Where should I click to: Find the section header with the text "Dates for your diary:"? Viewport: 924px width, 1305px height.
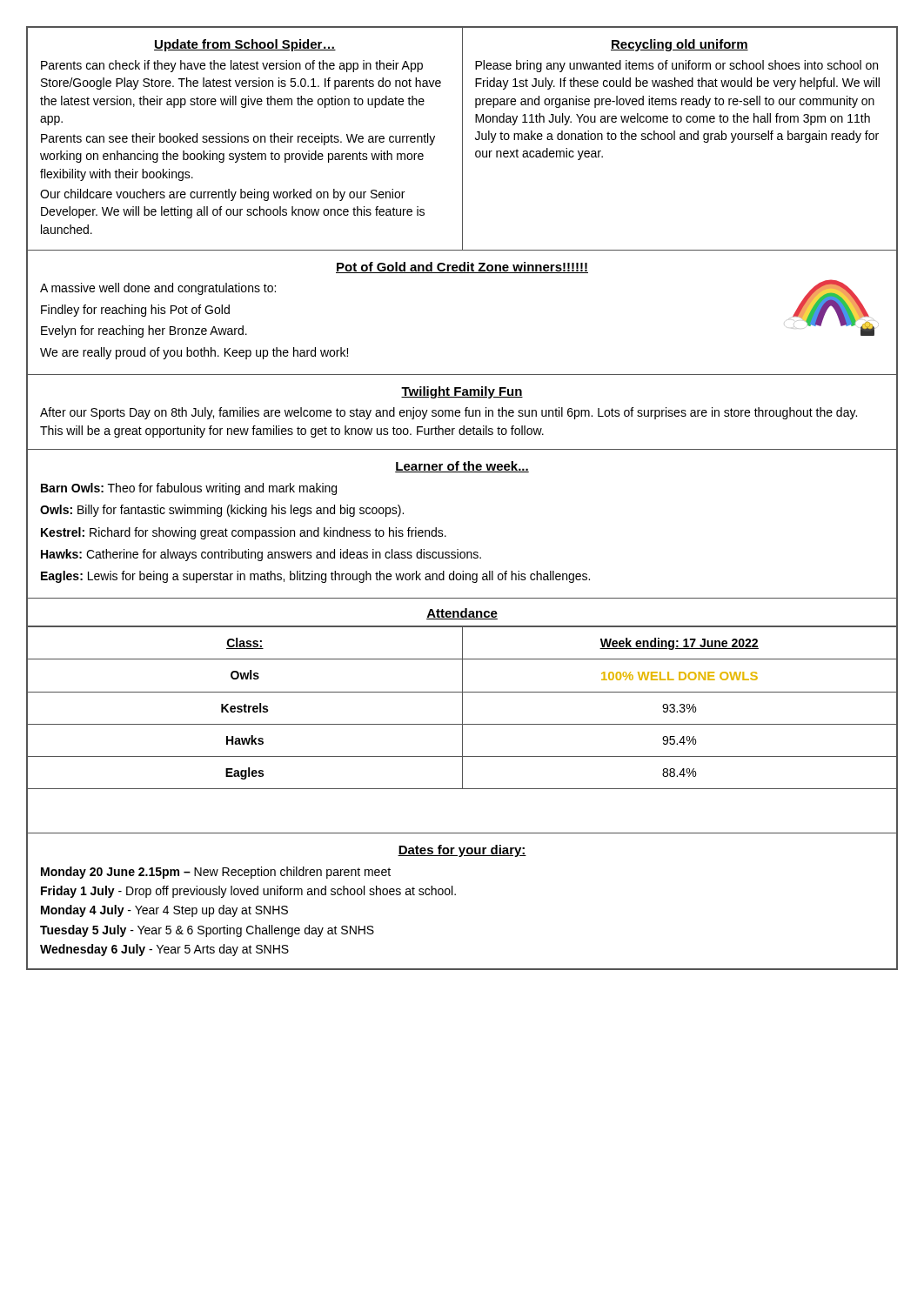pos(462,849)
